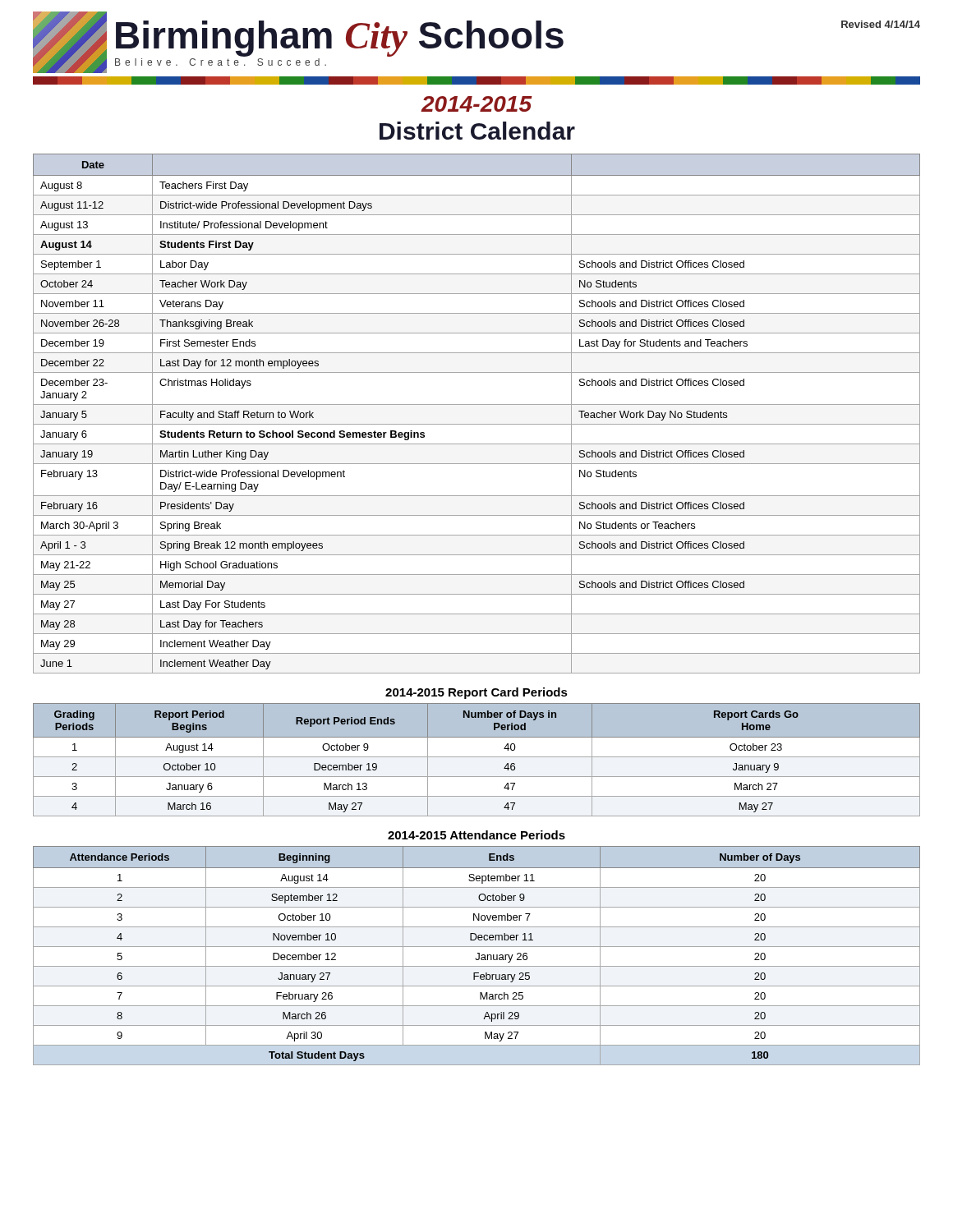
Task: Find "2014-2015 Report Card Periods" on this page
Action: click(476, 692)
